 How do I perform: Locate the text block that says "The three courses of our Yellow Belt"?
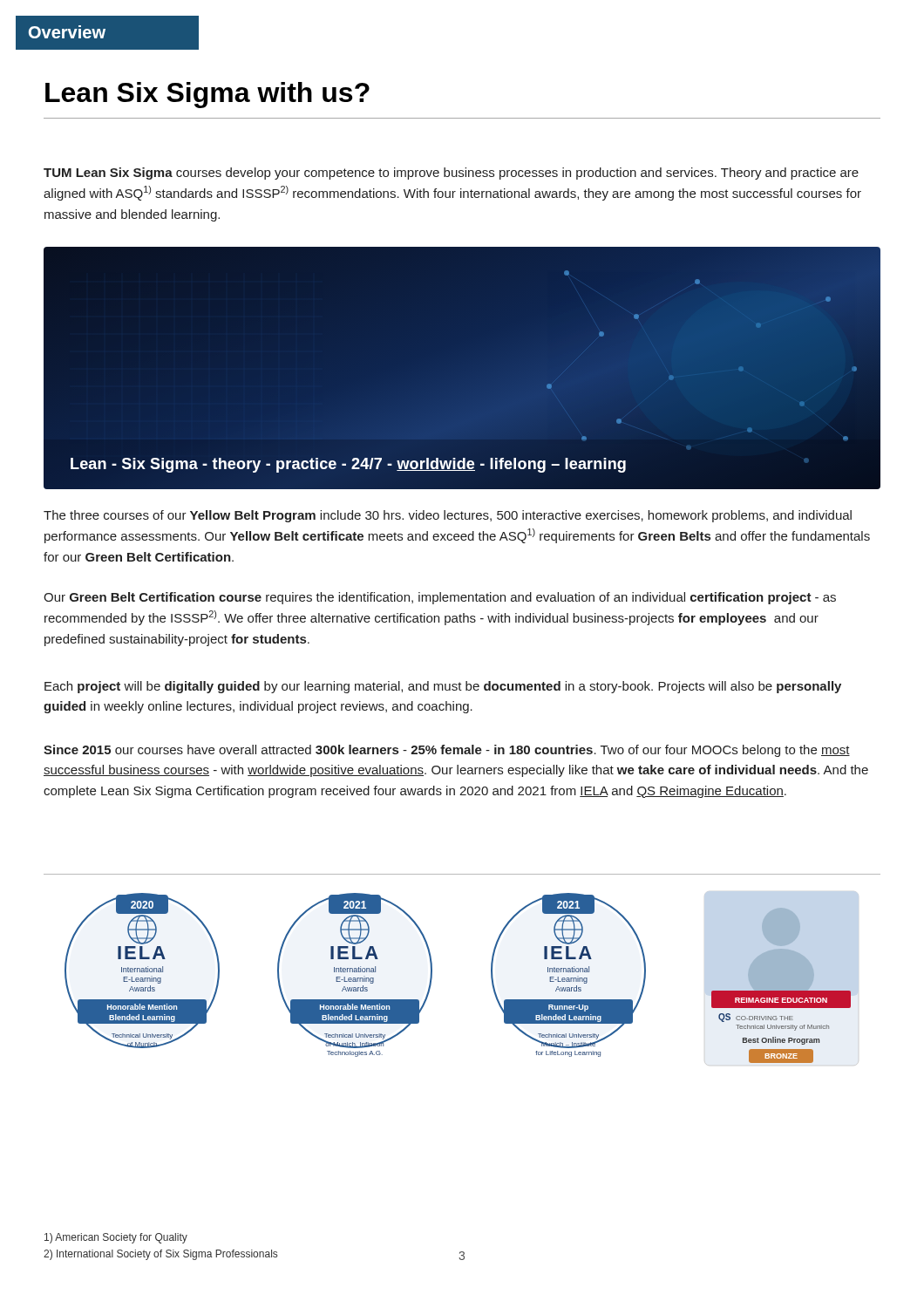[457, 536]
